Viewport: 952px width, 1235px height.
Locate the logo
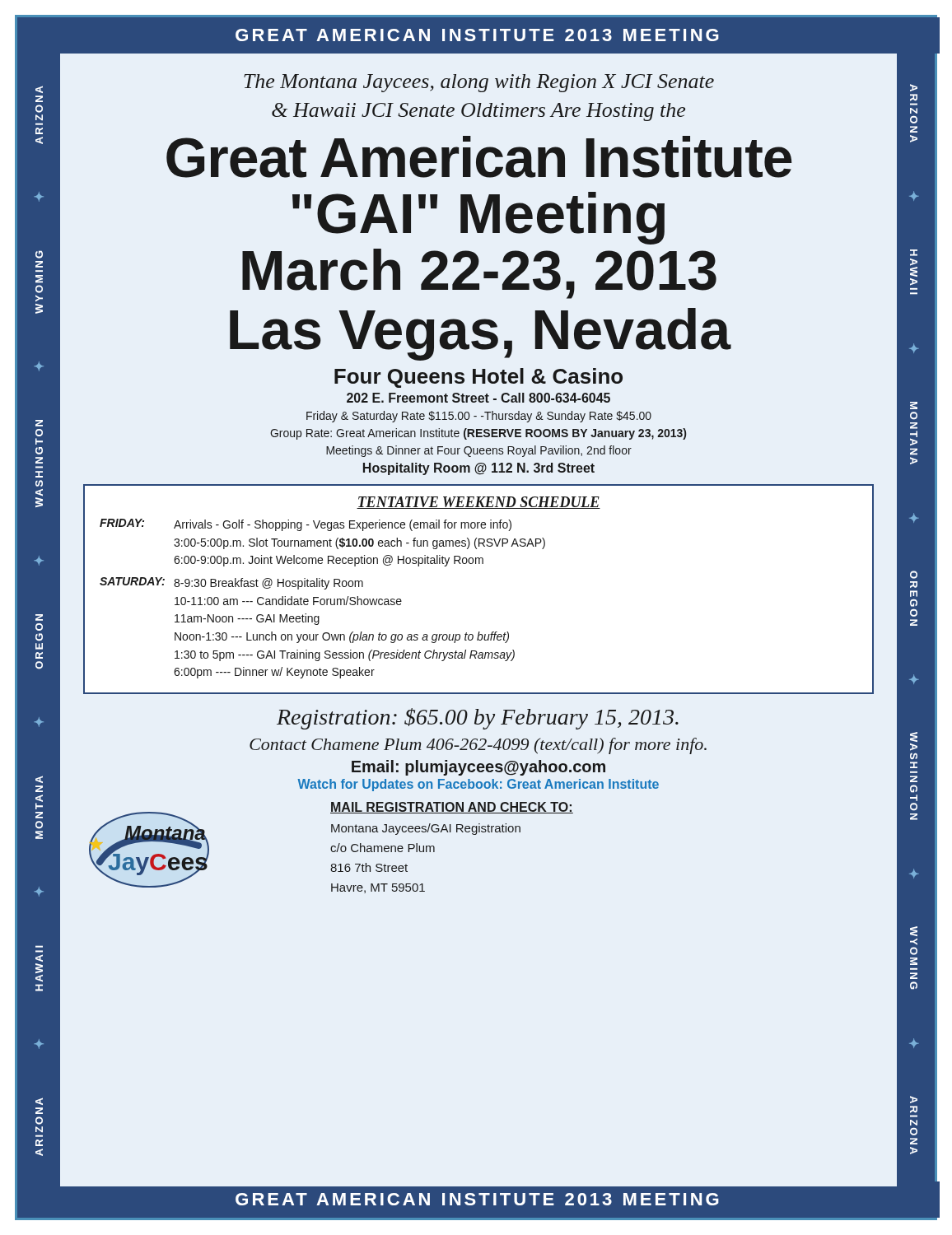coord(198,847)
